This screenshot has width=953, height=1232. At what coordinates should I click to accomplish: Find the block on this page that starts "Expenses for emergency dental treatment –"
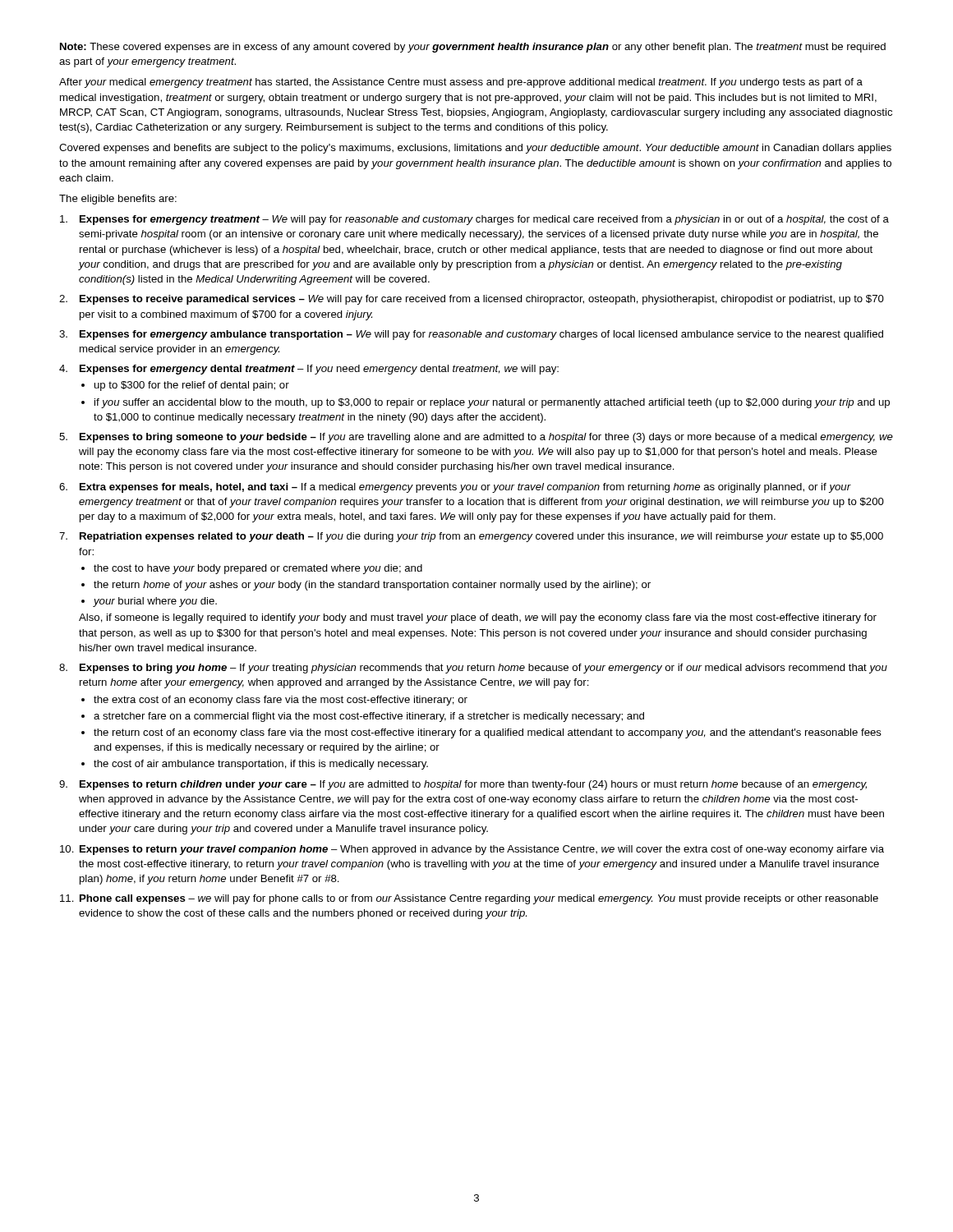[486, 394]
